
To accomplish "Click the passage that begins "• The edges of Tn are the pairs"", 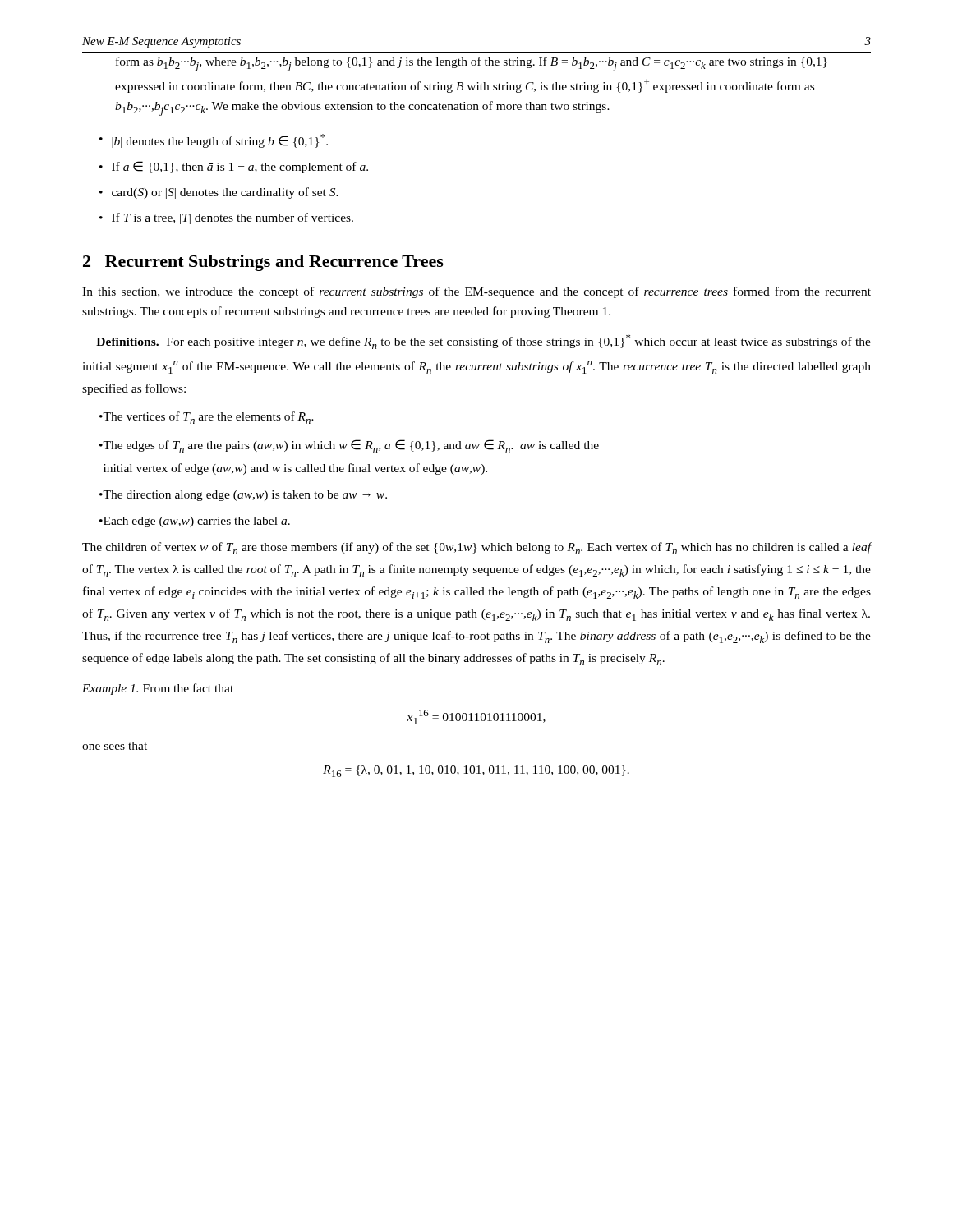I will 349,457.
